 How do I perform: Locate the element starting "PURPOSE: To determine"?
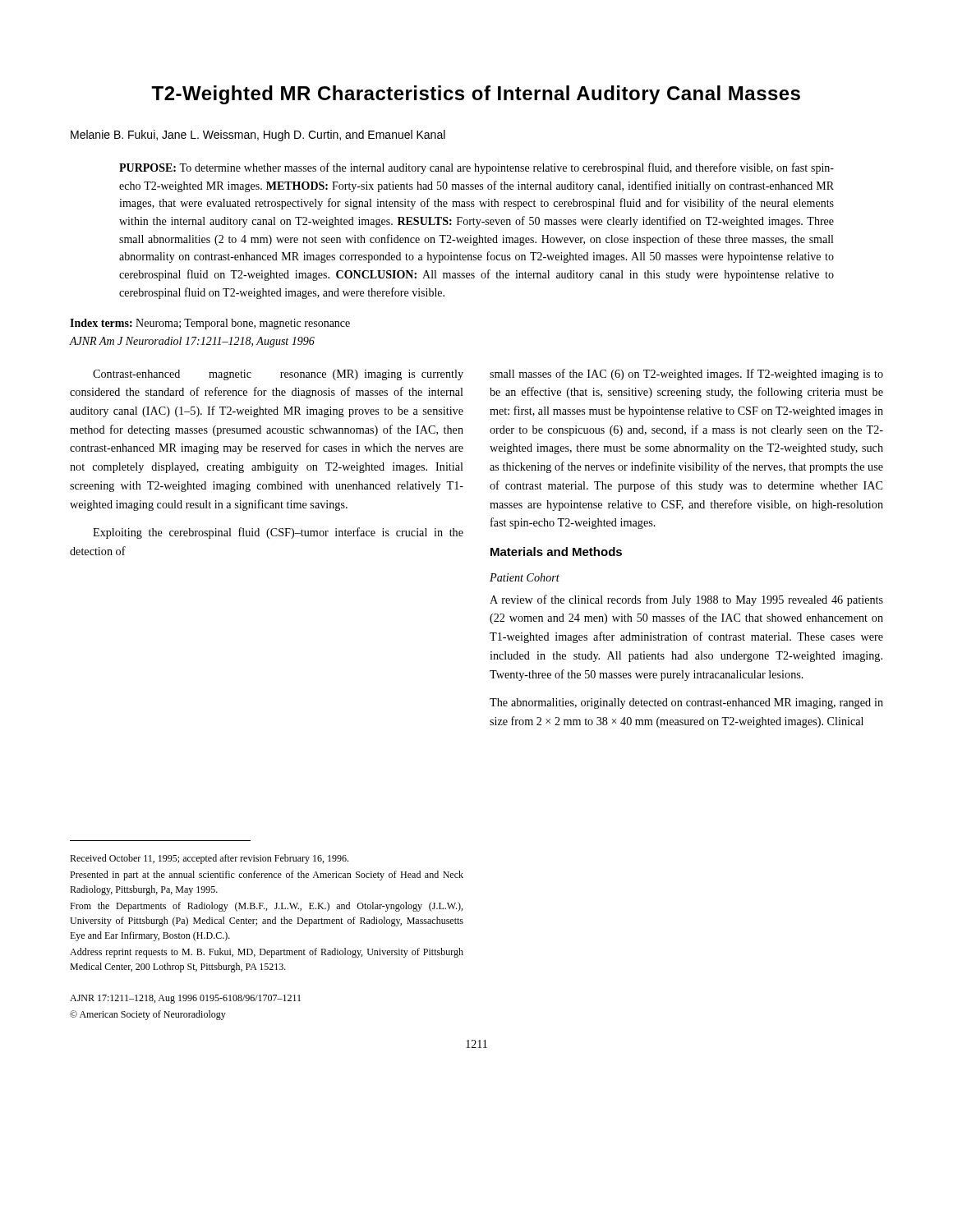476,231
